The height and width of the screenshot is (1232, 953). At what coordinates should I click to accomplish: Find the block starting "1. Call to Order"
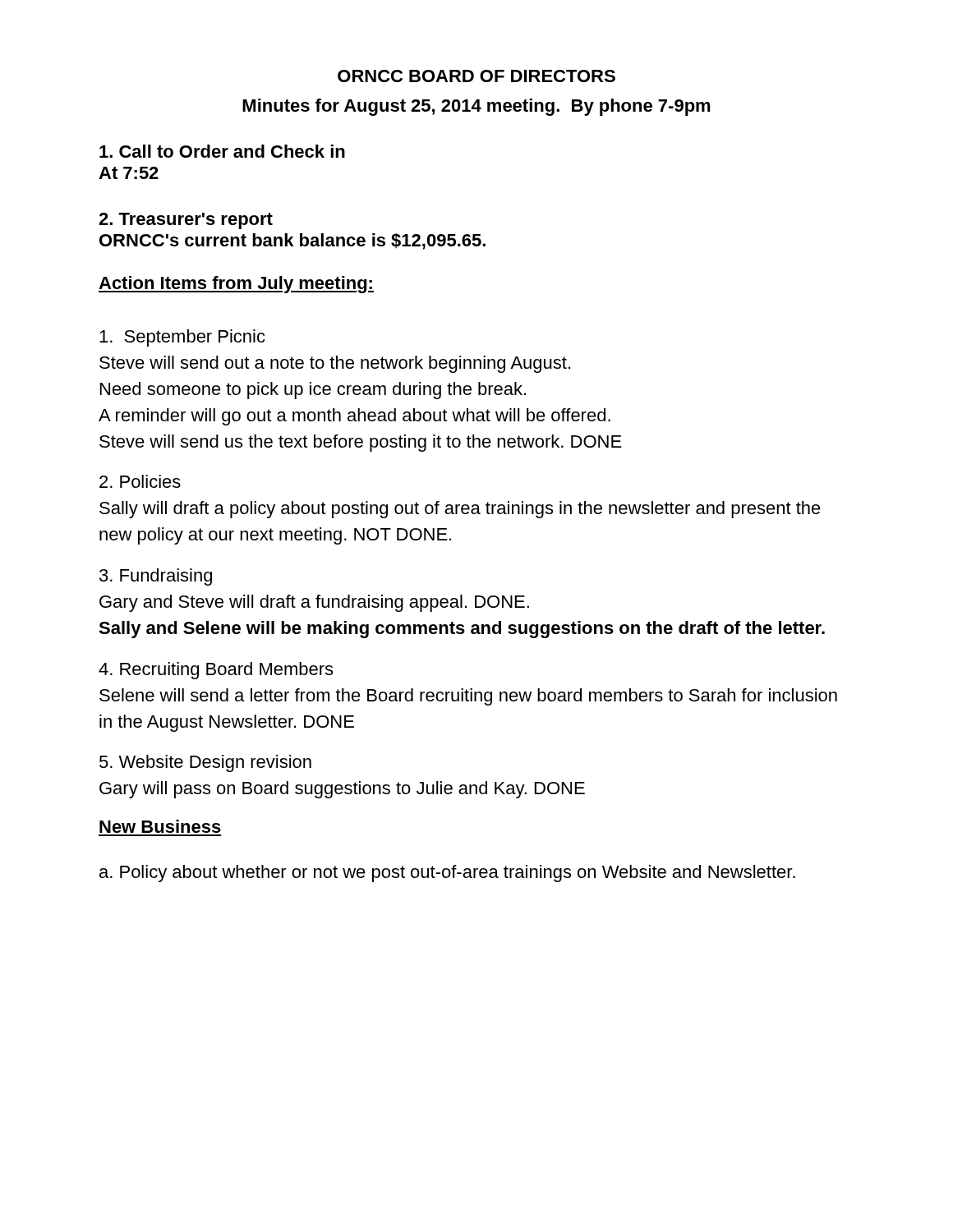click(222, 162)
